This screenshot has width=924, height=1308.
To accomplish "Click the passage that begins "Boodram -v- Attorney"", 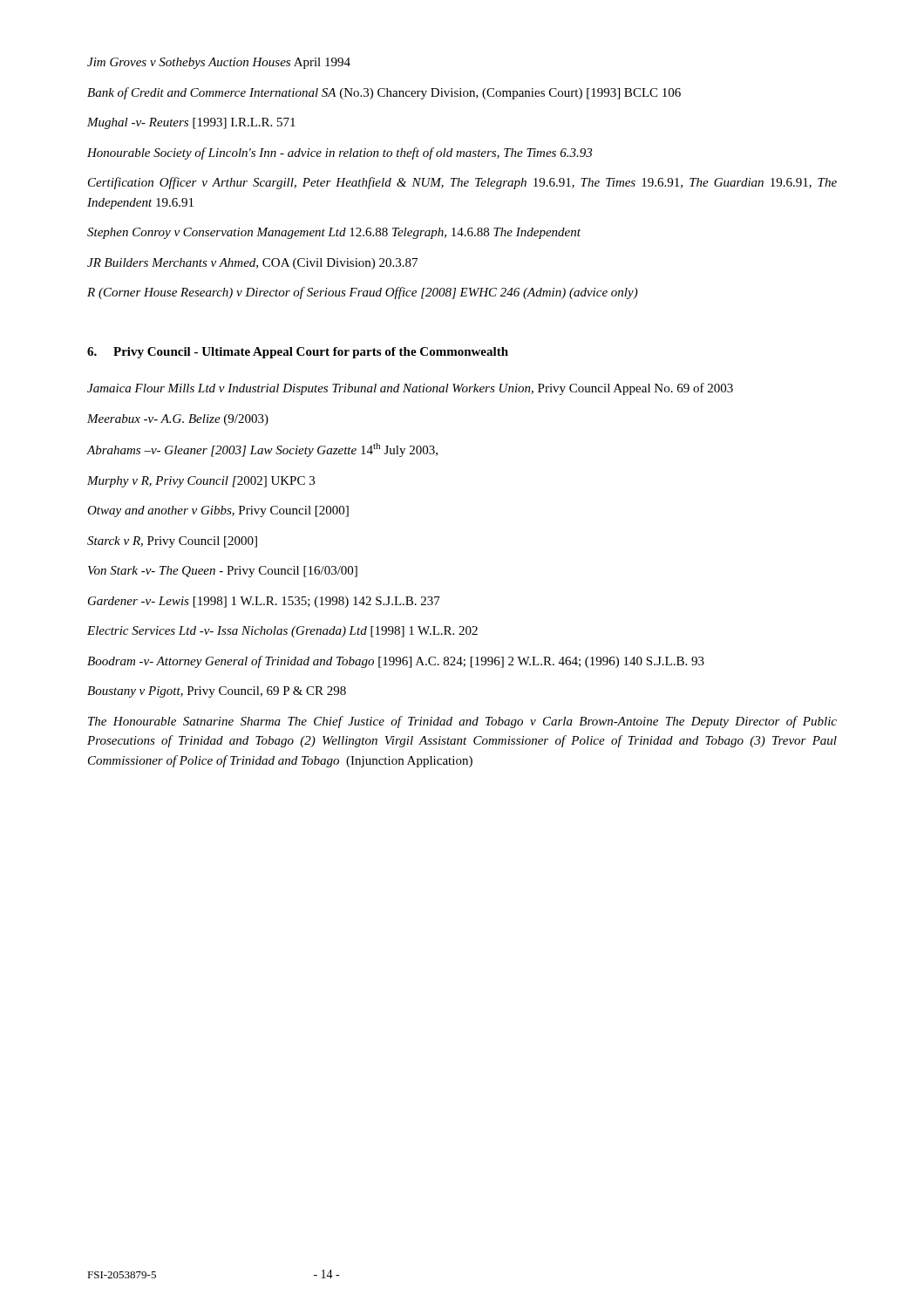I will click(396, 661).
